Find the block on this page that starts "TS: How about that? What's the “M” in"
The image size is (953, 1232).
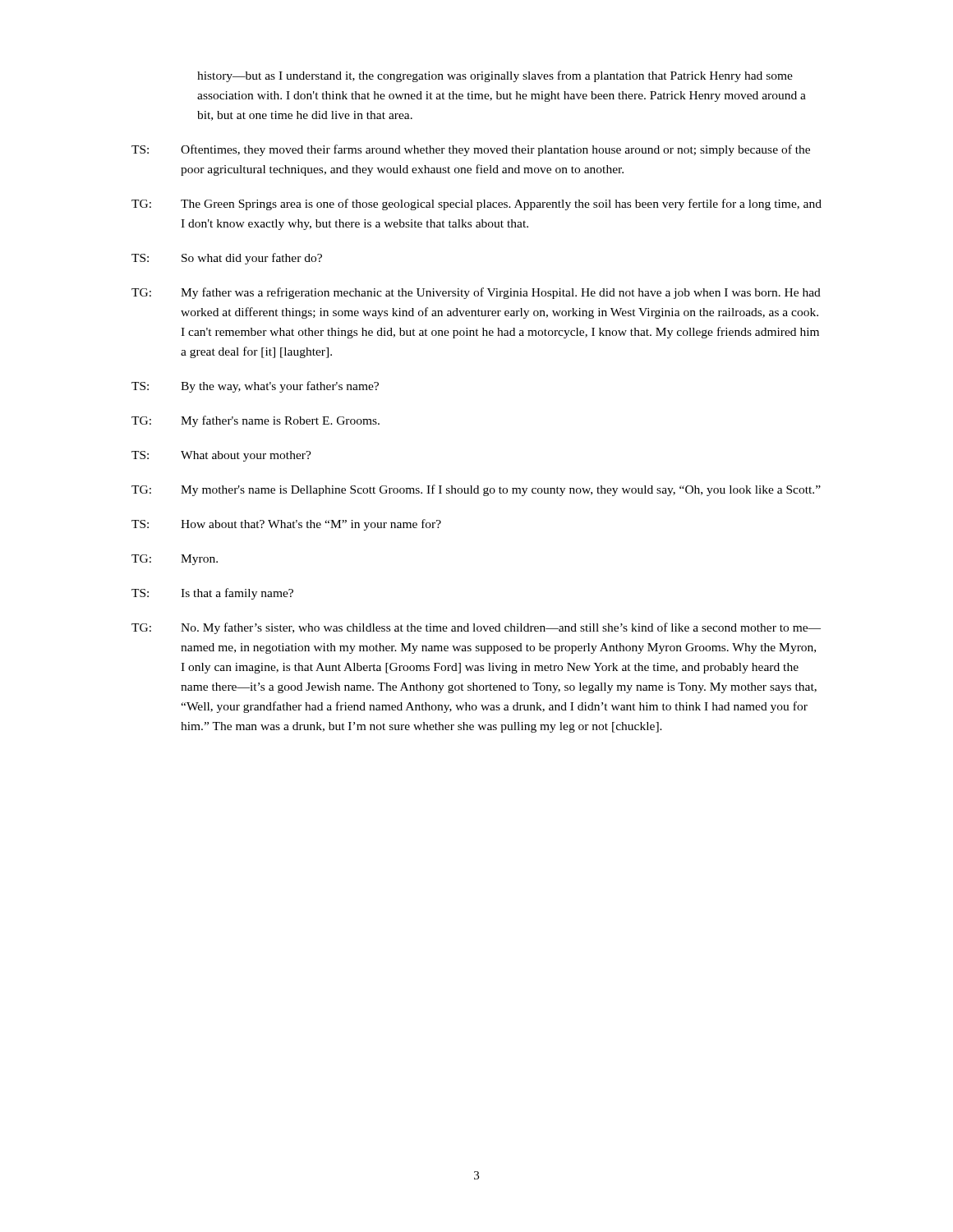286,525
